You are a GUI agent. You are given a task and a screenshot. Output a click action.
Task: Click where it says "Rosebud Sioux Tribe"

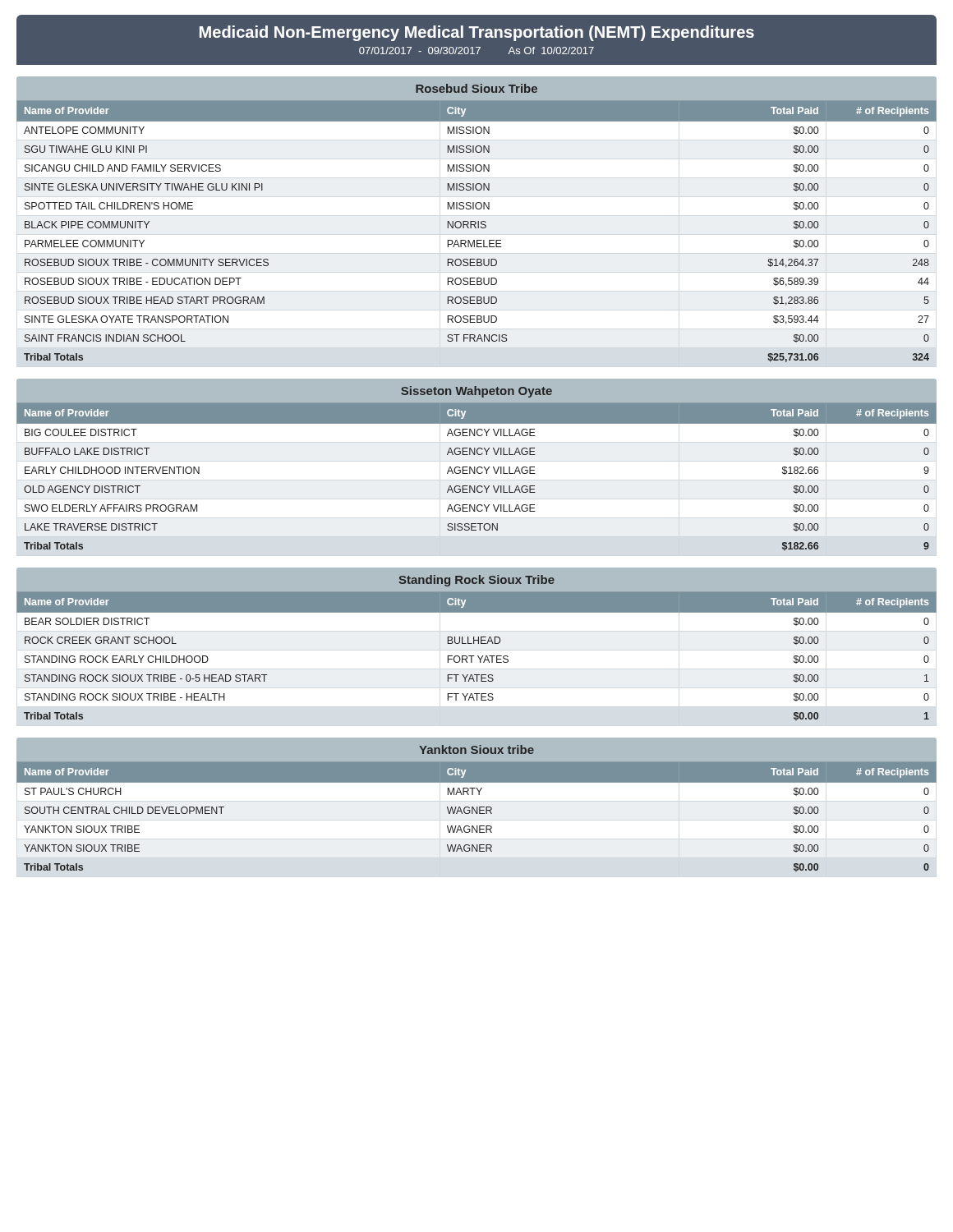pos(476,88)
